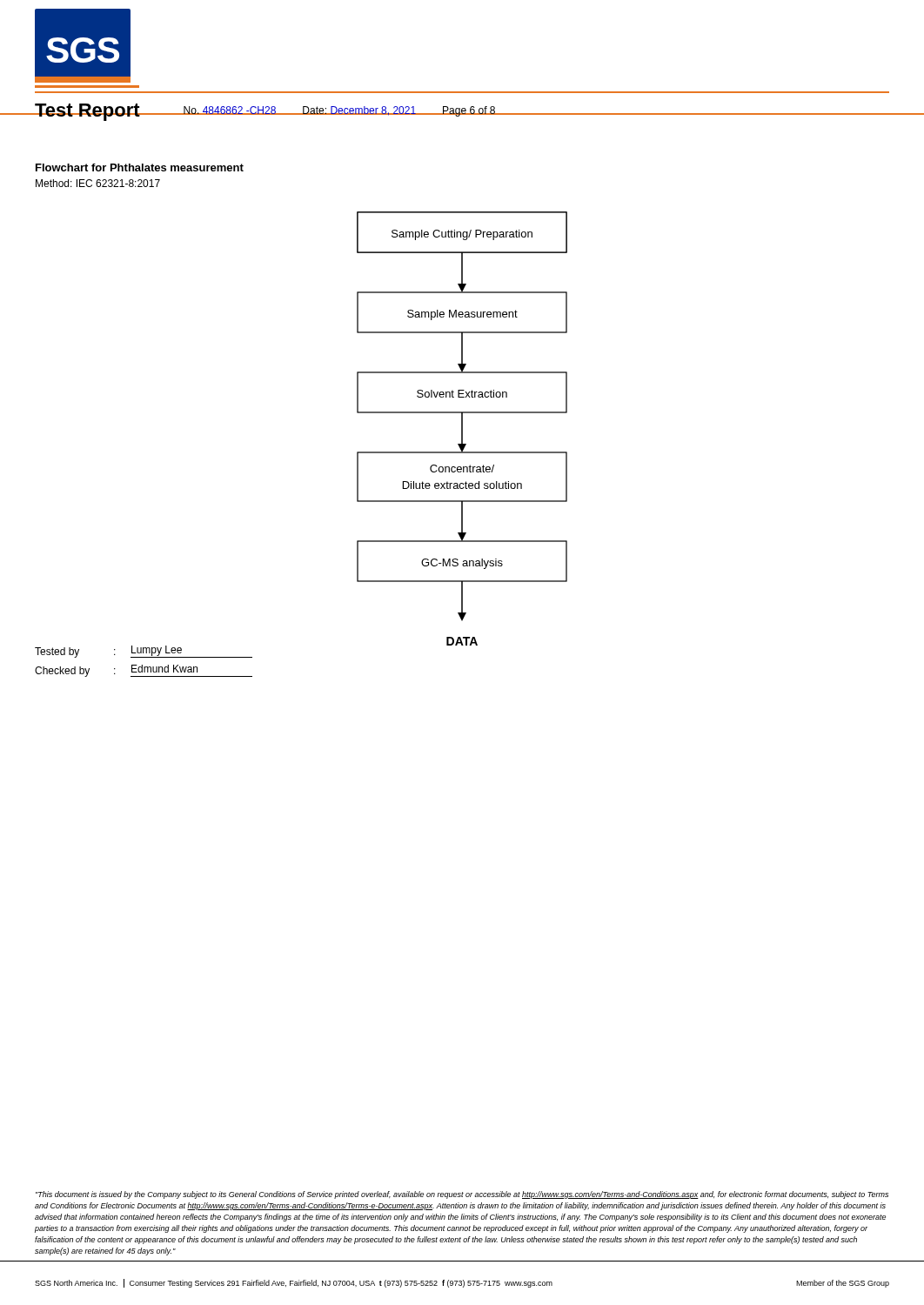Image resolution: width=924 pixels, height=1305 pixels.
Task: Click on the flowchart
Action: tap(462, 456)
